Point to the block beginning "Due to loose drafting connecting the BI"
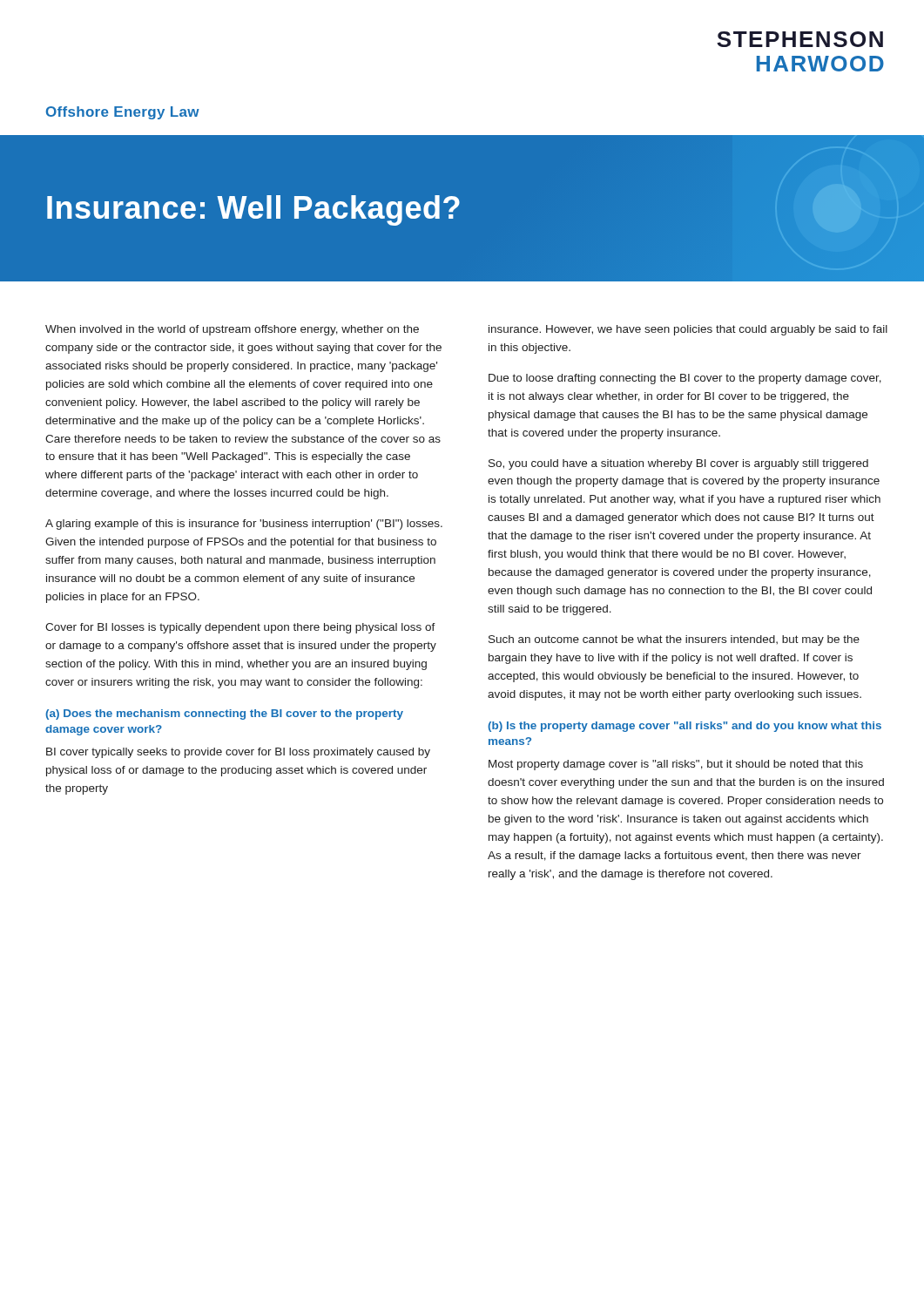Image resolution: width=924 pixels, height=1307 pixels. pos(685,405)
